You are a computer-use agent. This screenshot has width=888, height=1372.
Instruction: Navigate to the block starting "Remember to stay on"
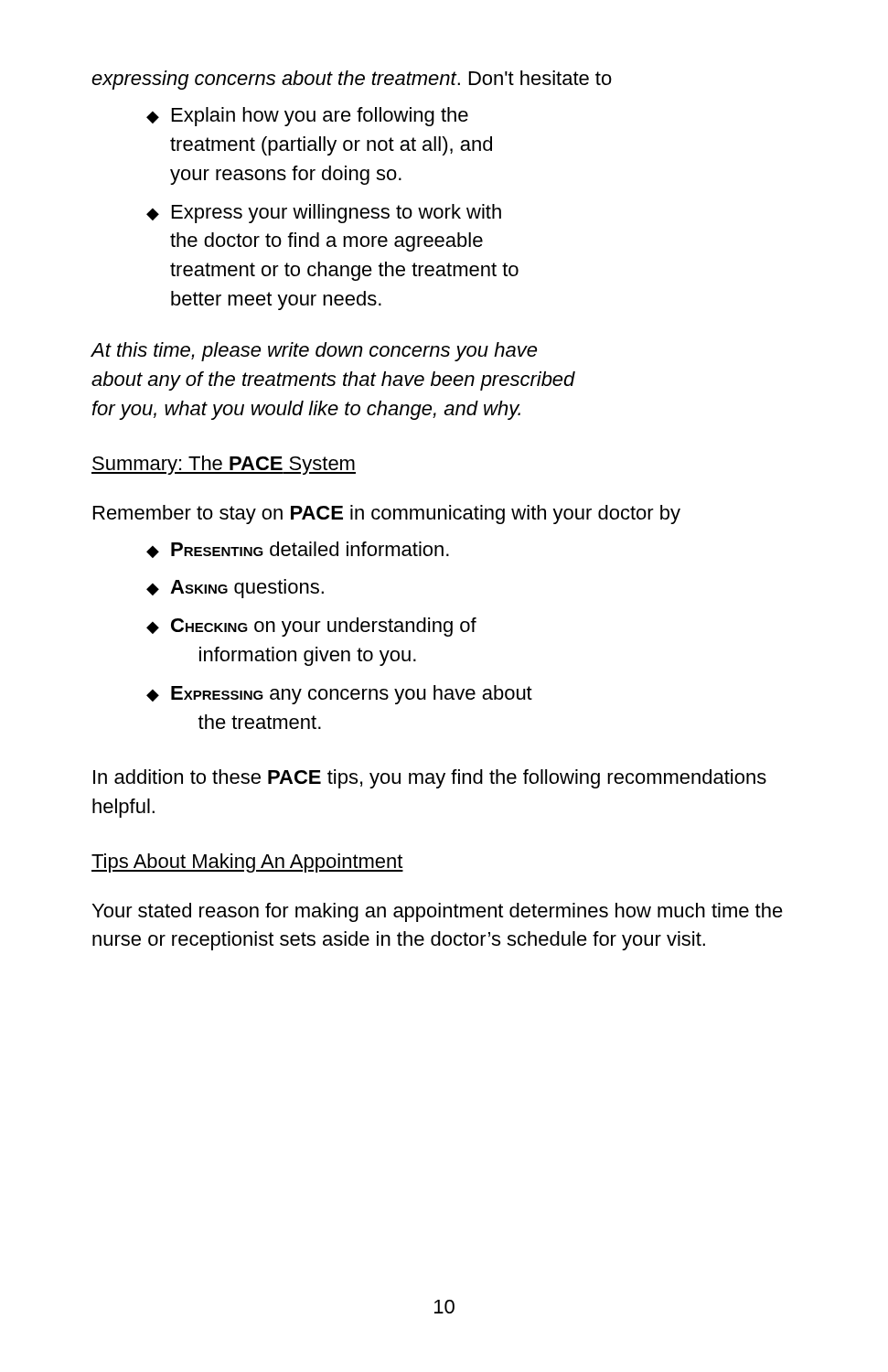pos(386,512)
